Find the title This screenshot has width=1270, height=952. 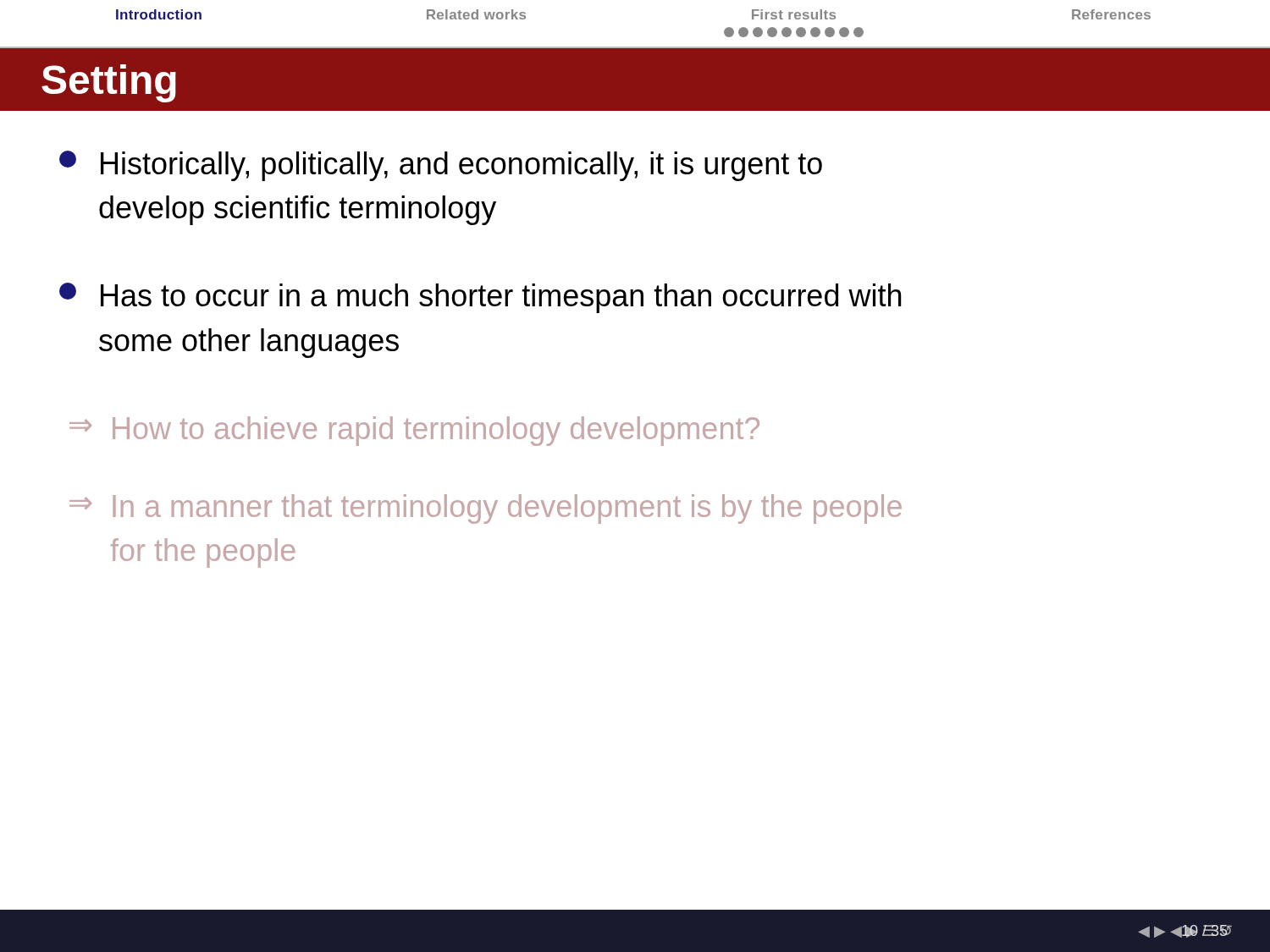coord(109,80)
